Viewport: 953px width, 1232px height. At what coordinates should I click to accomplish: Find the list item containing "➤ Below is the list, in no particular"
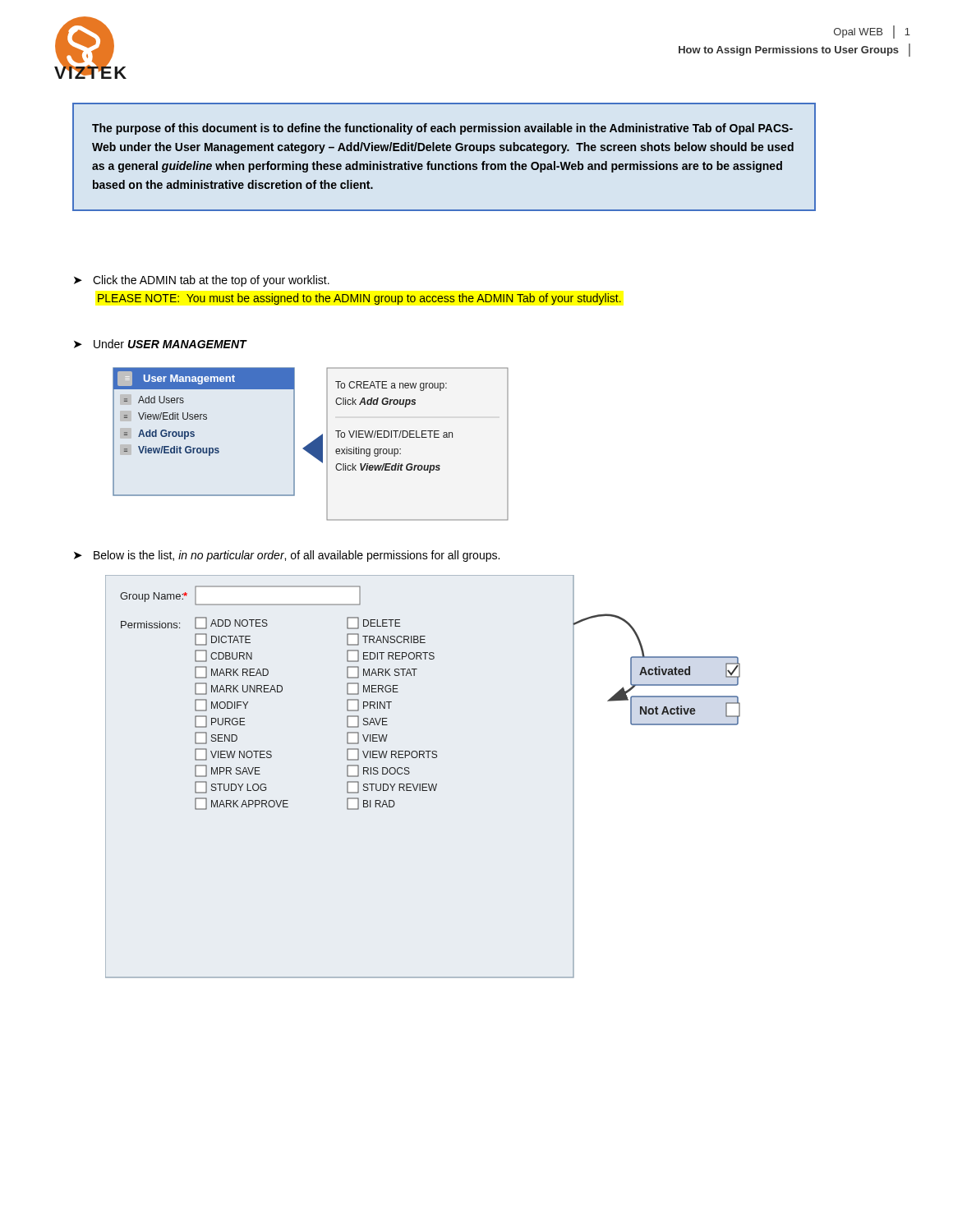pos(286,555)
